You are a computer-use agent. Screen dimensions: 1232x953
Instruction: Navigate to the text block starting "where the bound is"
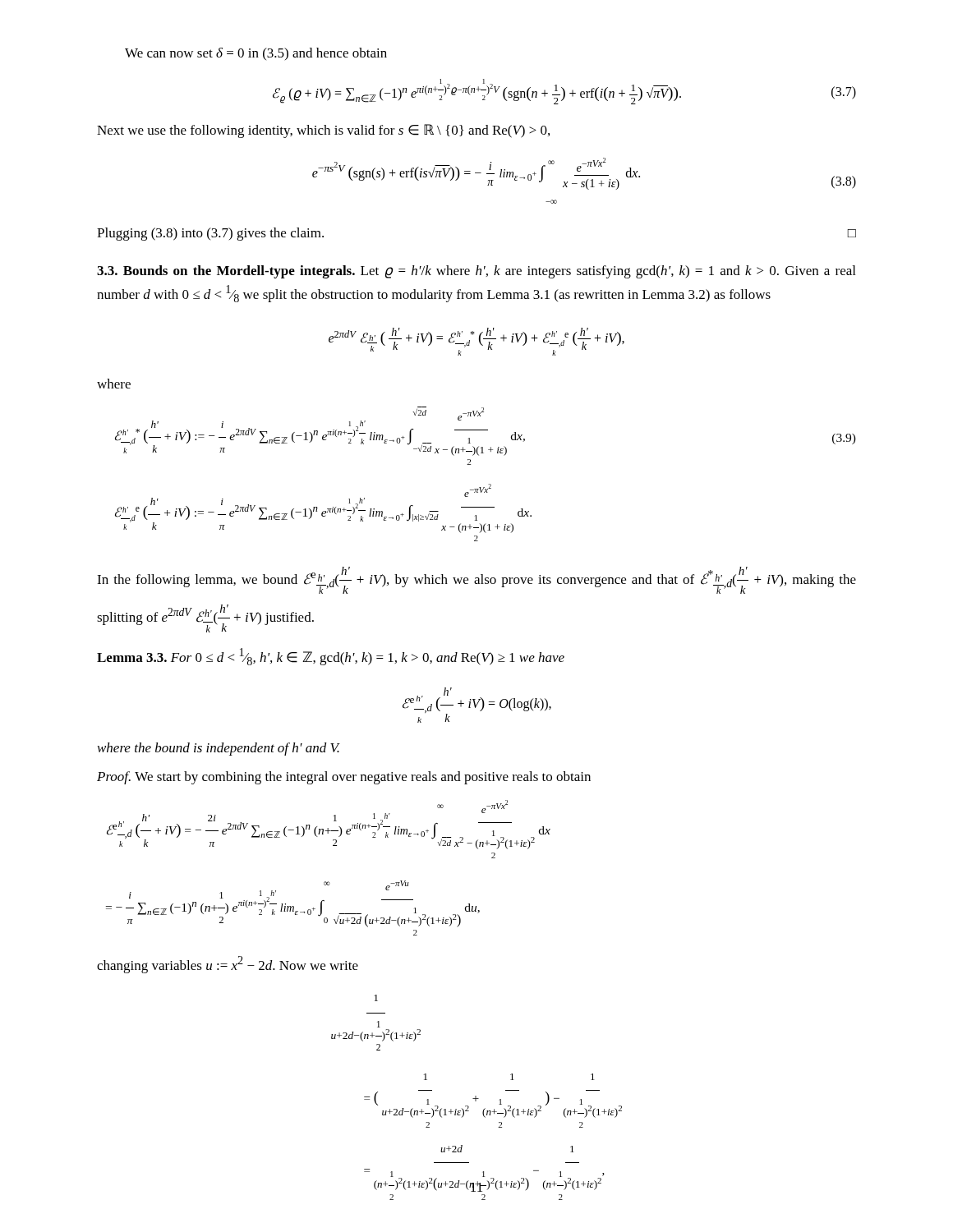pos(219,749)
